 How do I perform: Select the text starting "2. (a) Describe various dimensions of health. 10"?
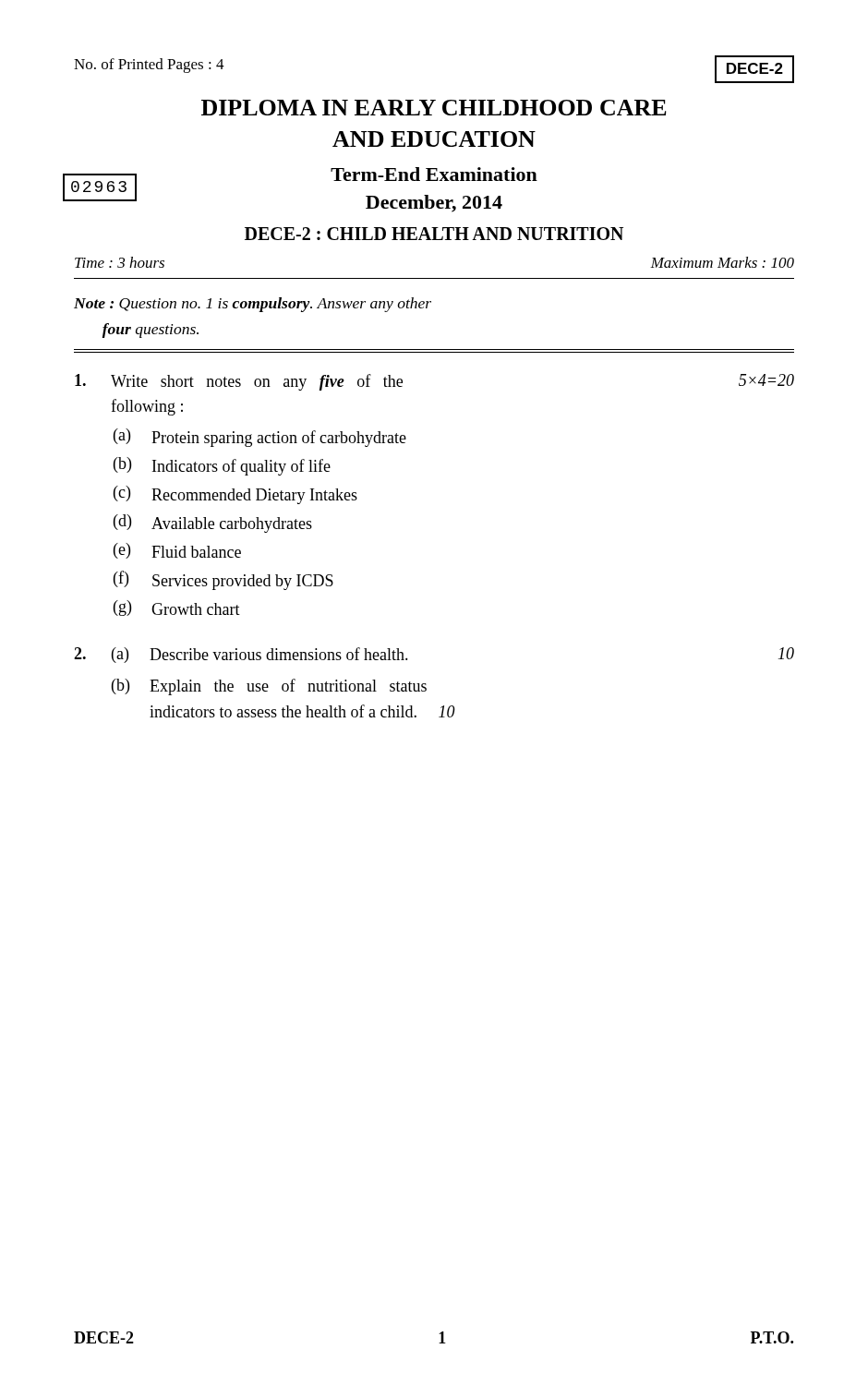258,655
